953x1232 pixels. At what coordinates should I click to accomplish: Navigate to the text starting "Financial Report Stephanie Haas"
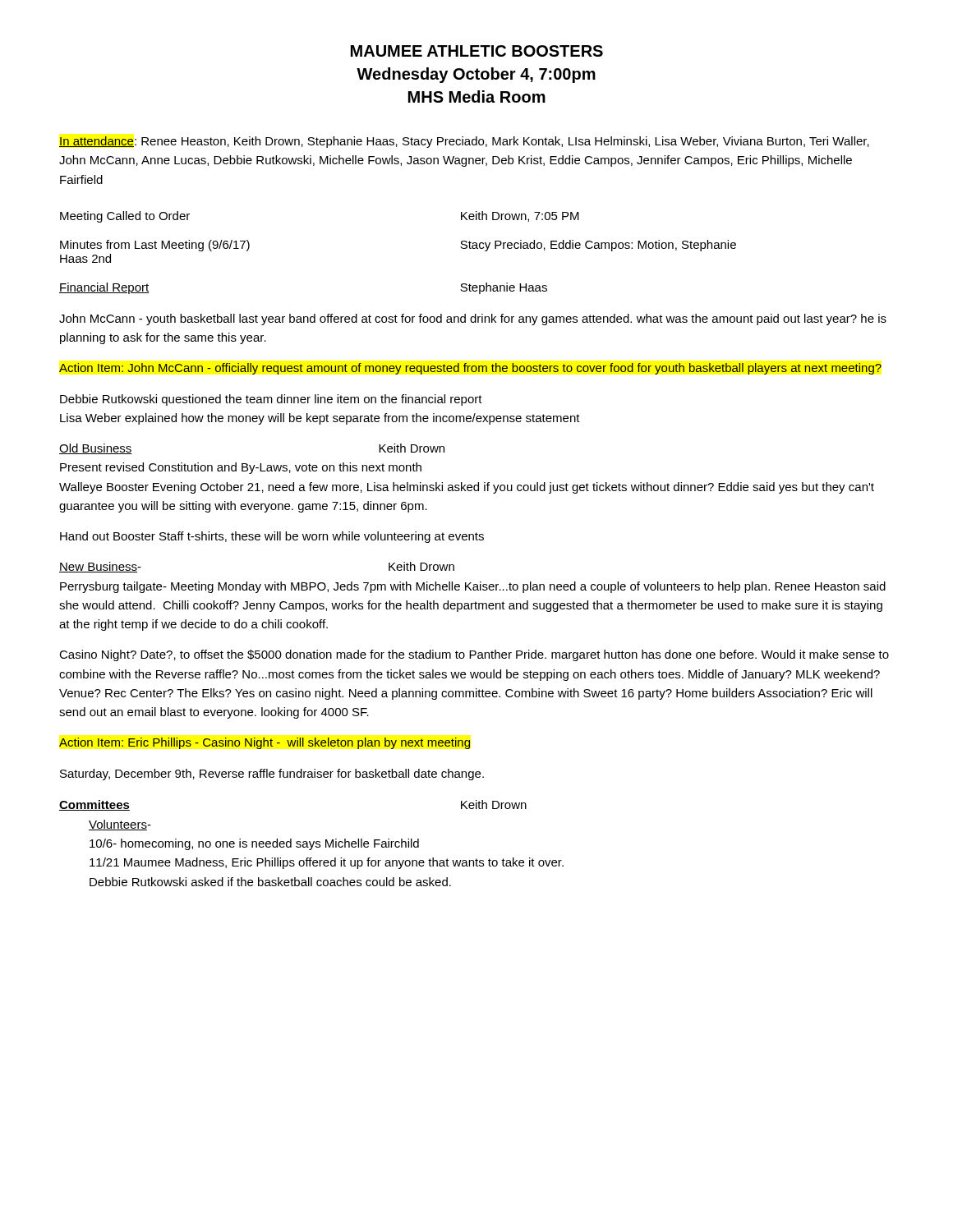click(476, 287)
